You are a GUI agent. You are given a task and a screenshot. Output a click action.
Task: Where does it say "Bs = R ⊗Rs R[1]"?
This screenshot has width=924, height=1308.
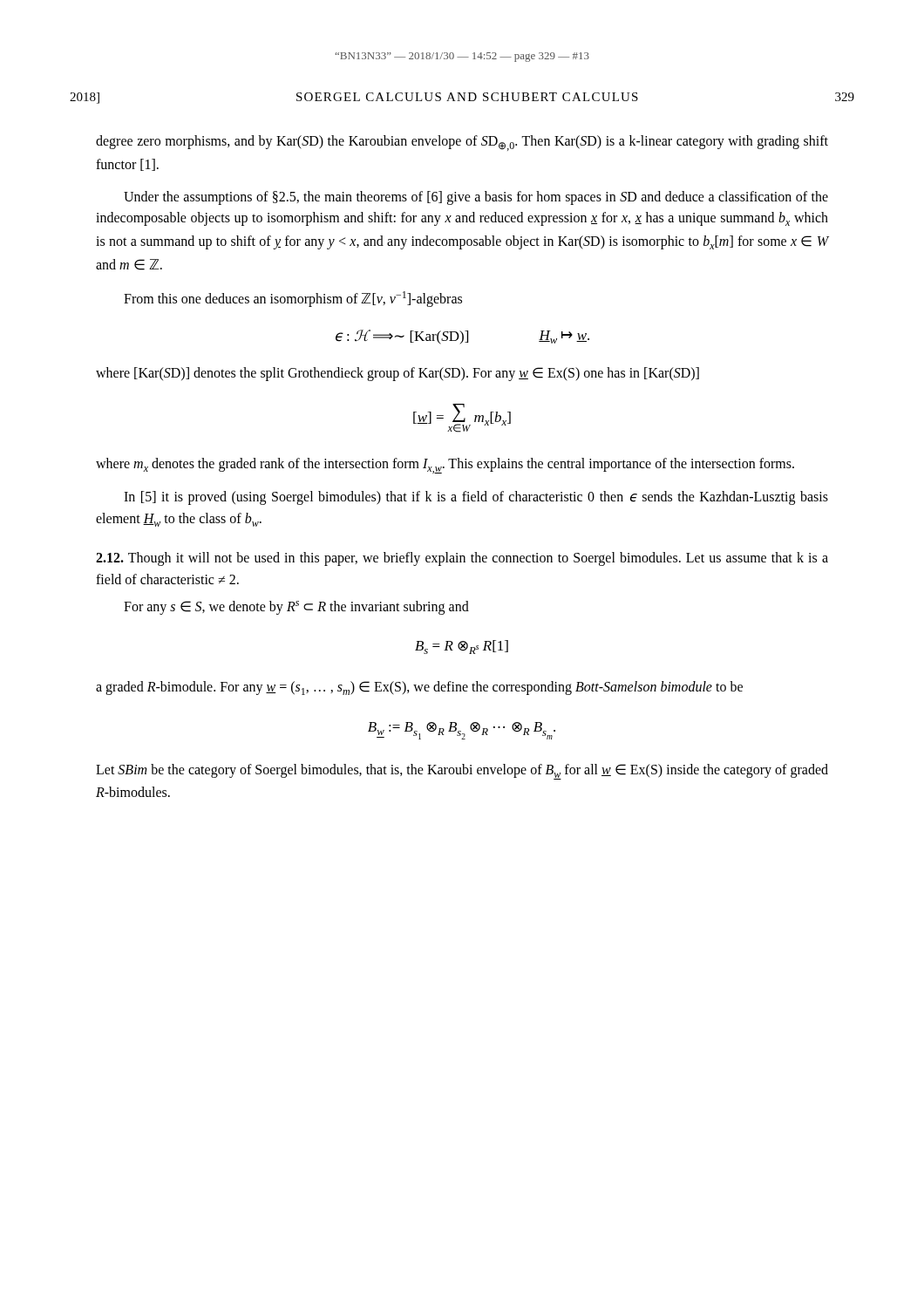tap(462, 647)
